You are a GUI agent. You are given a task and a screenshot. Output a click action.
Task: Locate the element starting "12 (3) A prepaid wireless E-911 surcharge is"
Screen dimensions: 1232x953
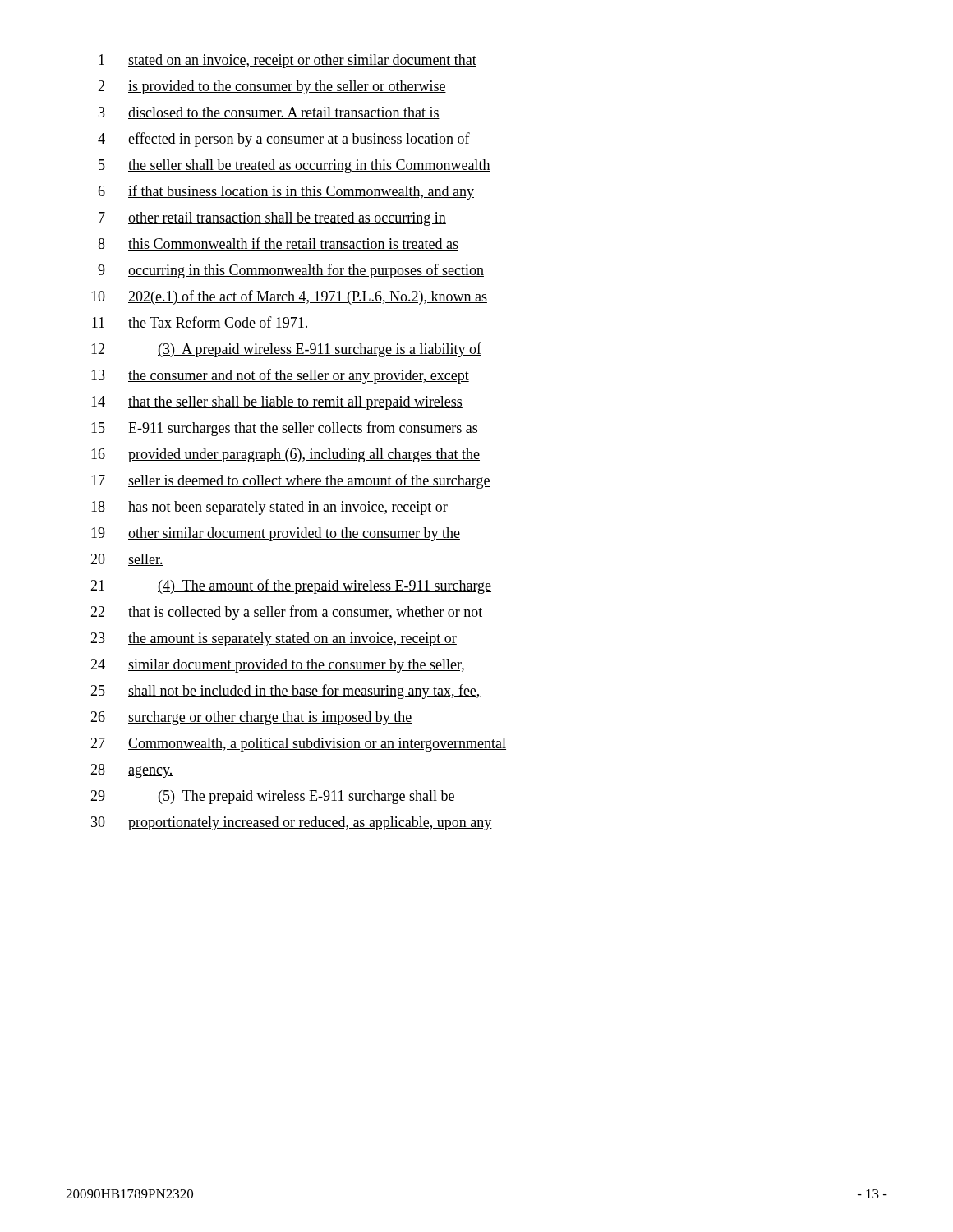coord(476,350)
